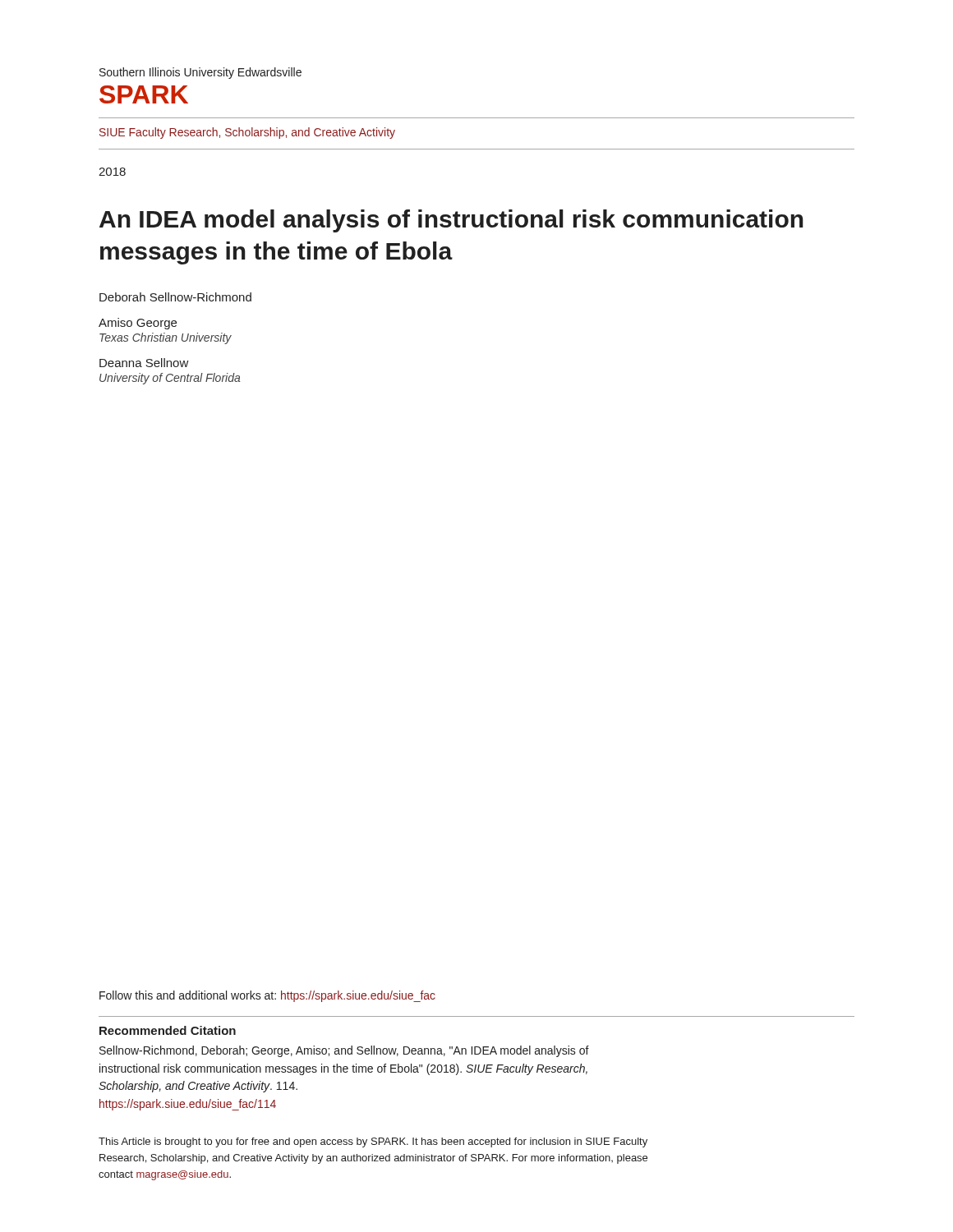
Task: Find the text block that says "SIUE Faculty Research,"
Action: point(247,132)
